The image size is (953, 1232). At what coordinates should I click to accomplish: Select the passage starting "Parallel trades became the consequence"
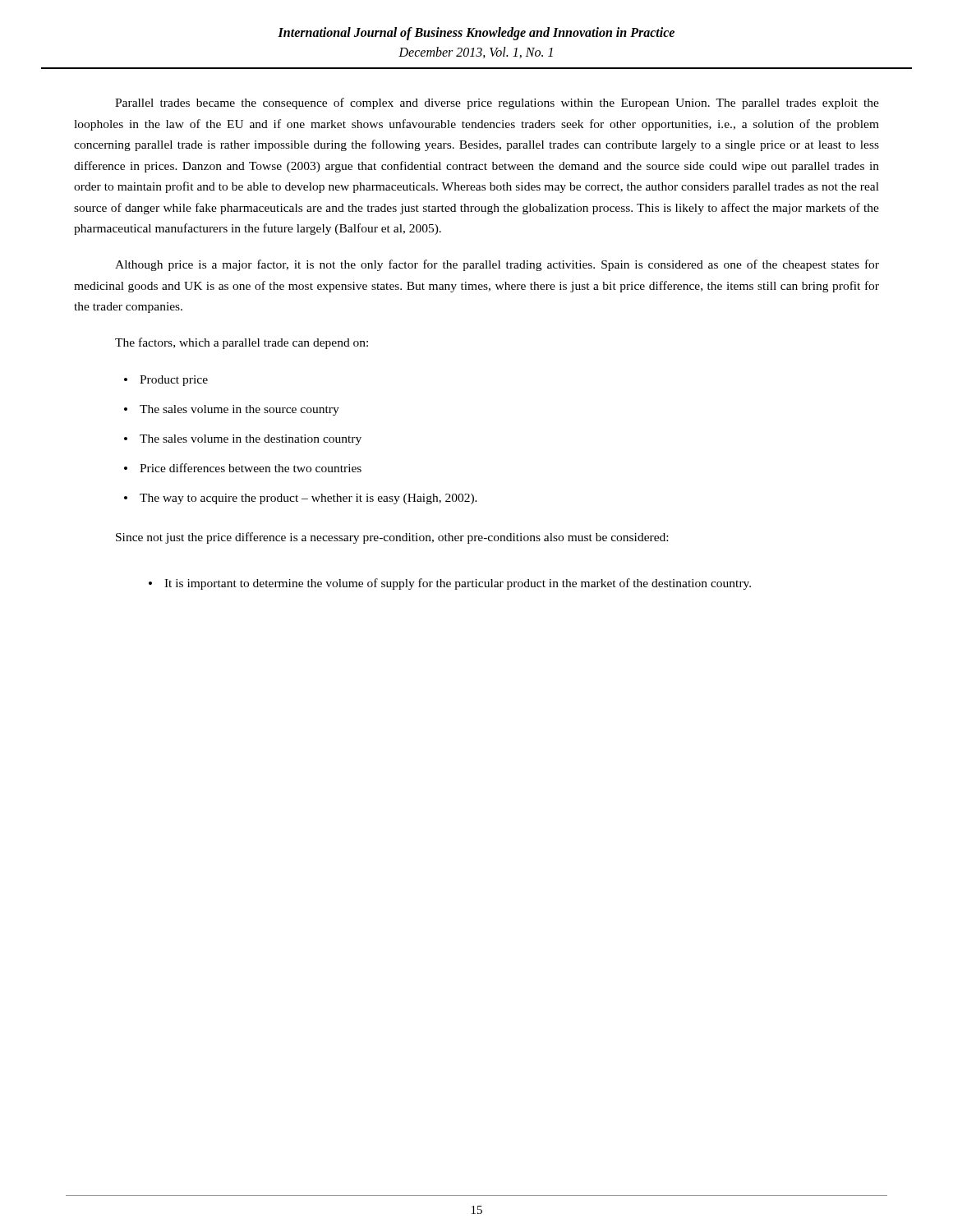(476, 165)
